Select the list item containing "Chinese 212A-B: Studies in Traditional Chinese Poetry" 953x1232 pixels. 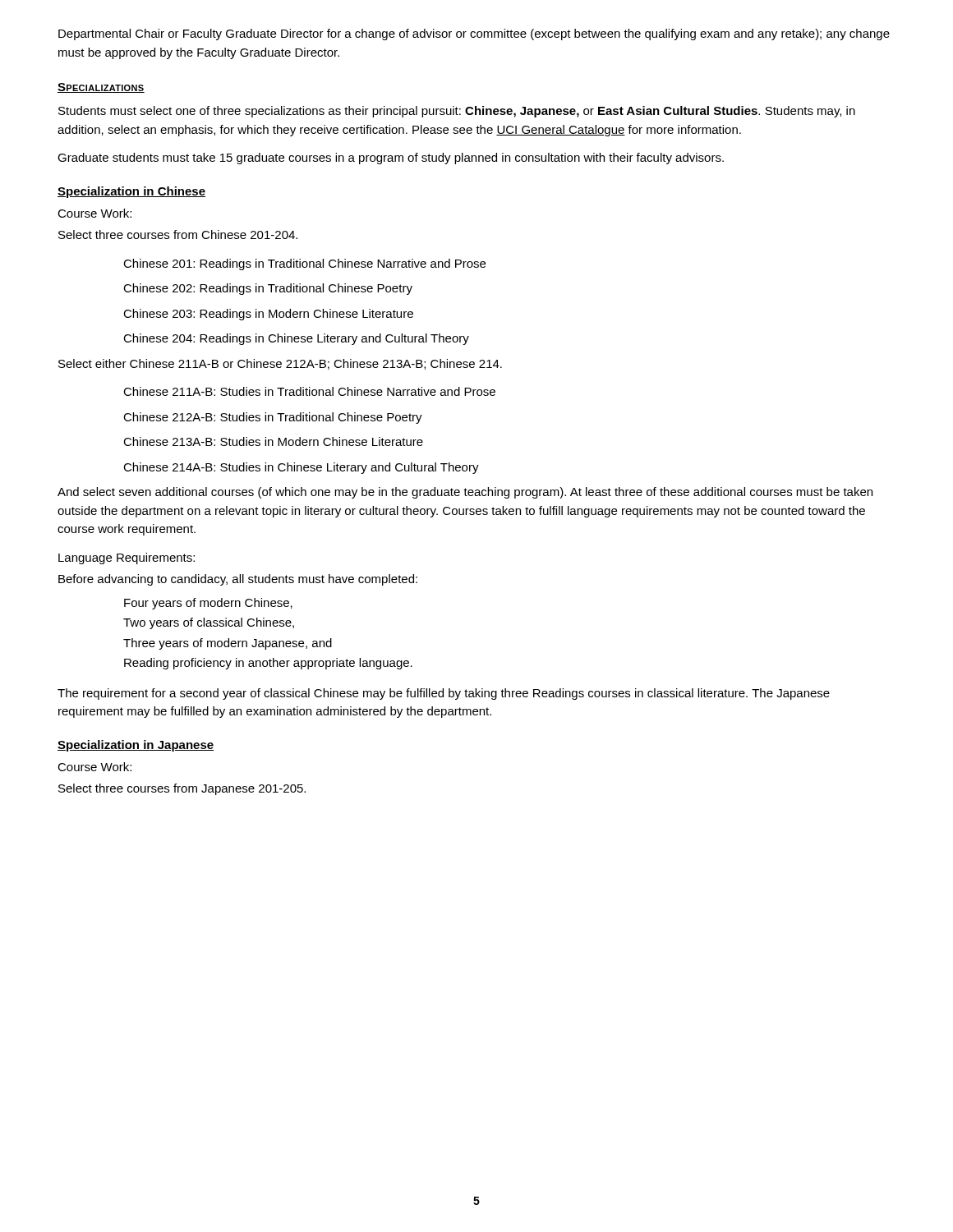coord(273,416)
